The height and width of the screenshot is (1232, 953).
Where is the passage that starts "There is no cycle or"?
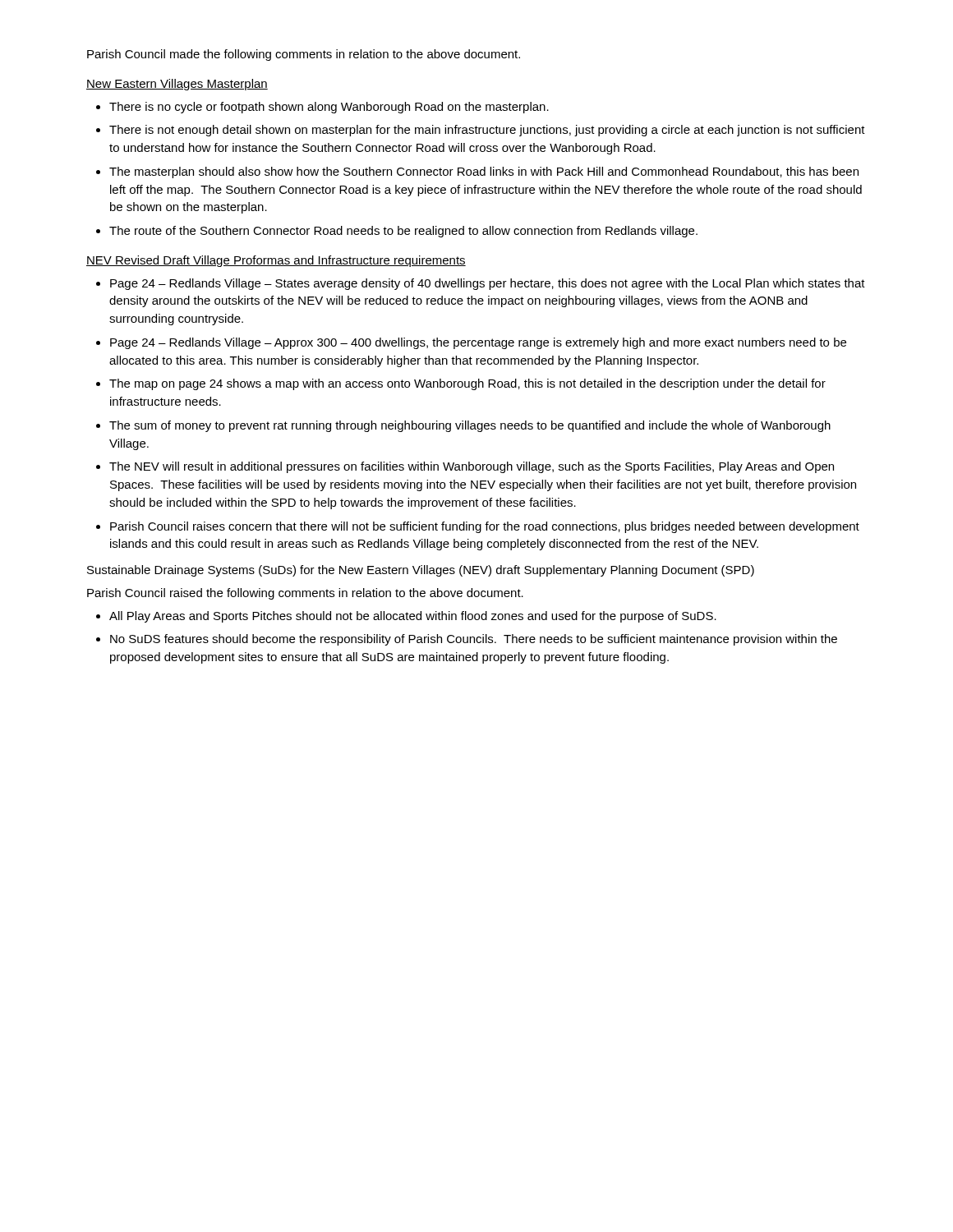329,106
